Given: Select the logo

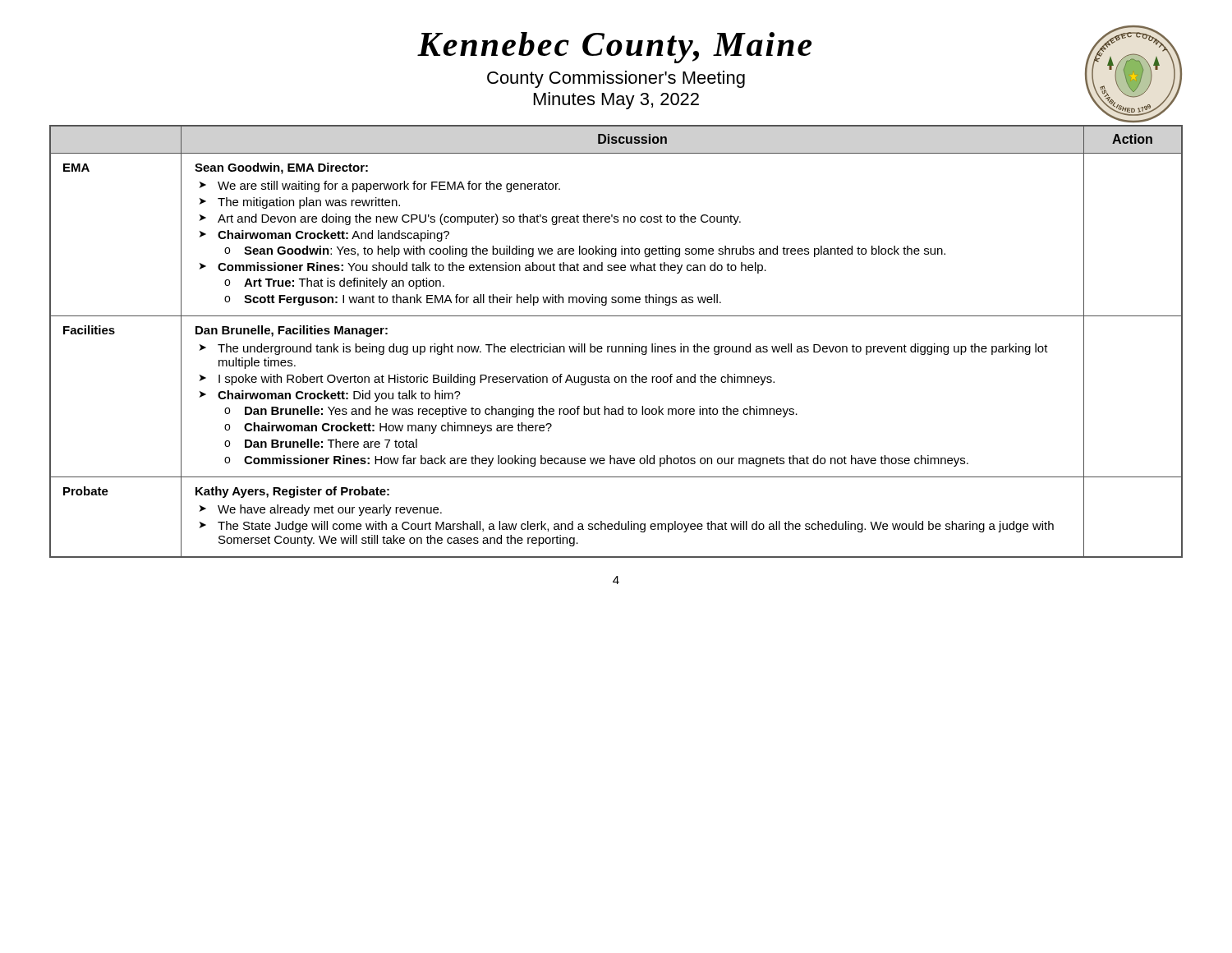Looking at the screenshot, I should coord(1133,75).
